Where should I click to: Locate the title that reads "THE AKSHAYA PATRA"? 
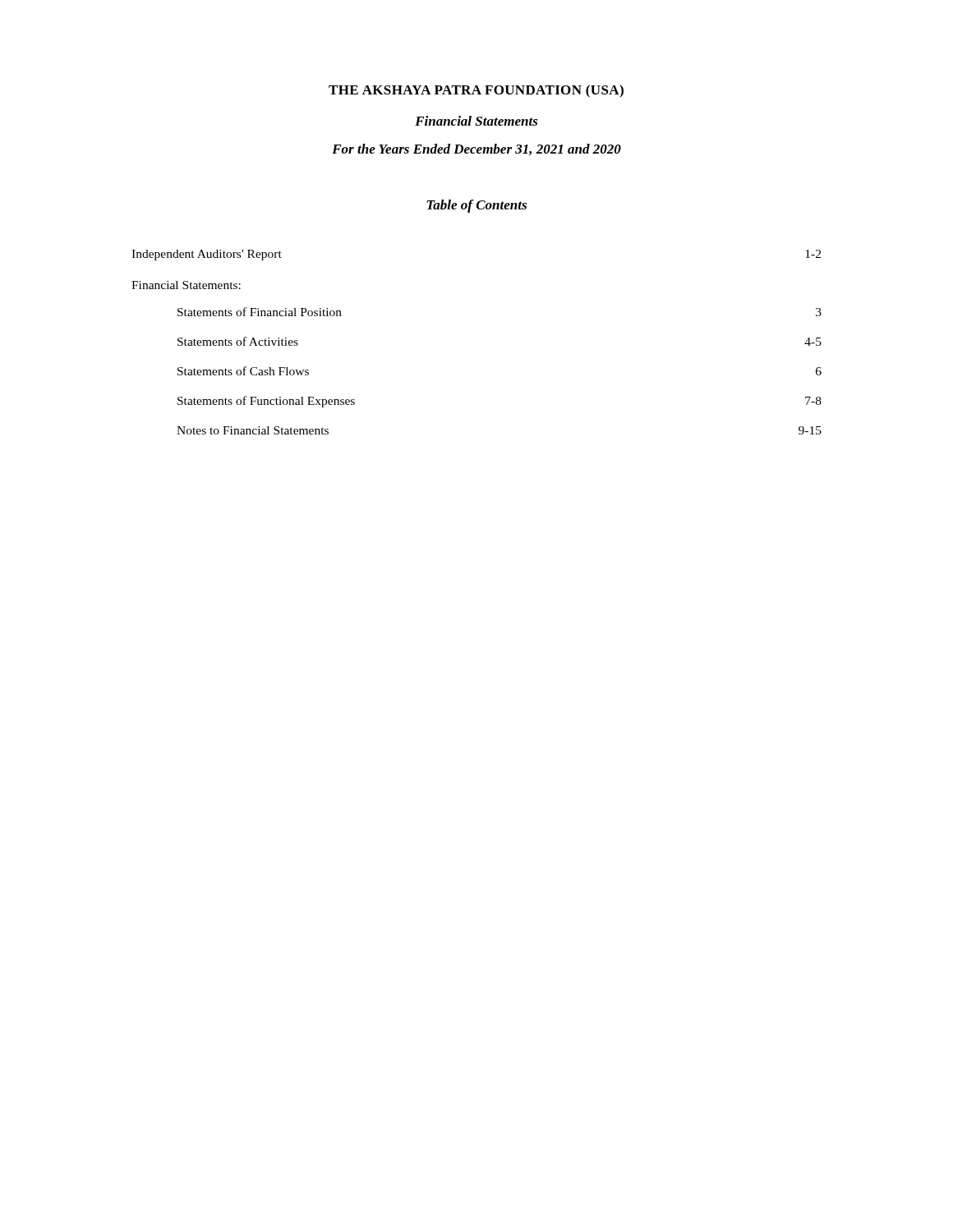(476, 120)
